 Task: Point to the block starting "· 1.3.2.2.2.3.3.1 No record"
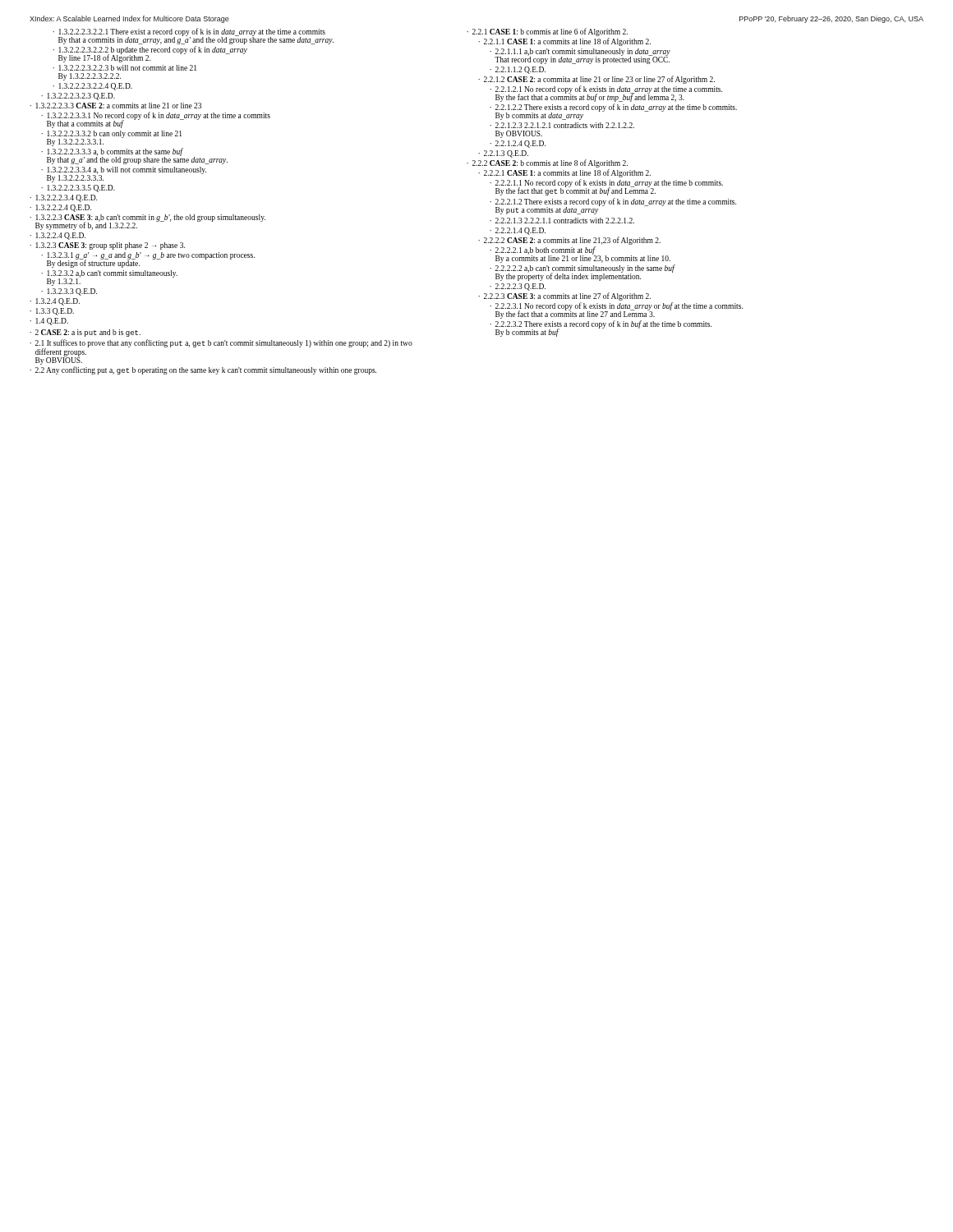pos(241,120)
